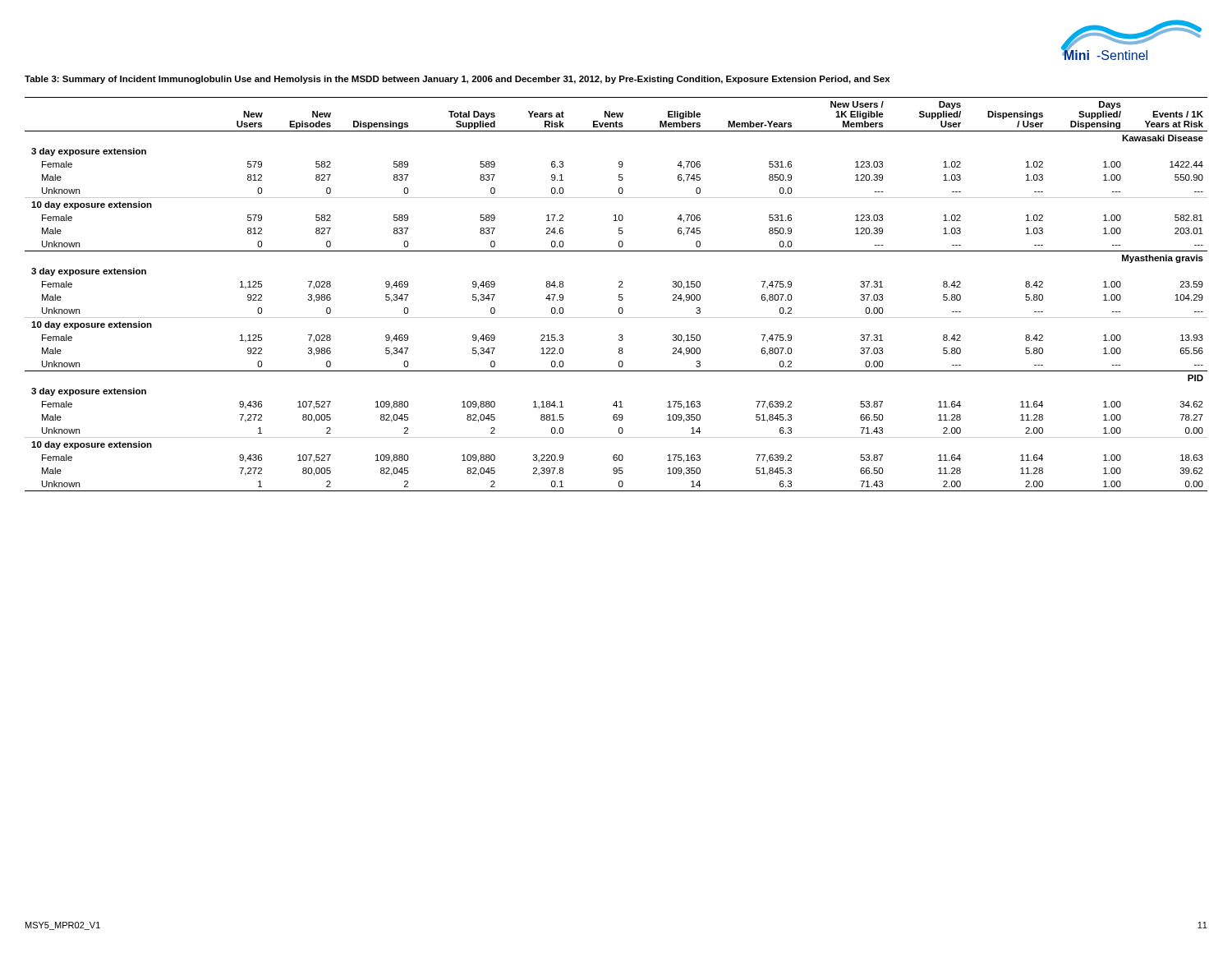Select the logo

(x=1133, y=37)
